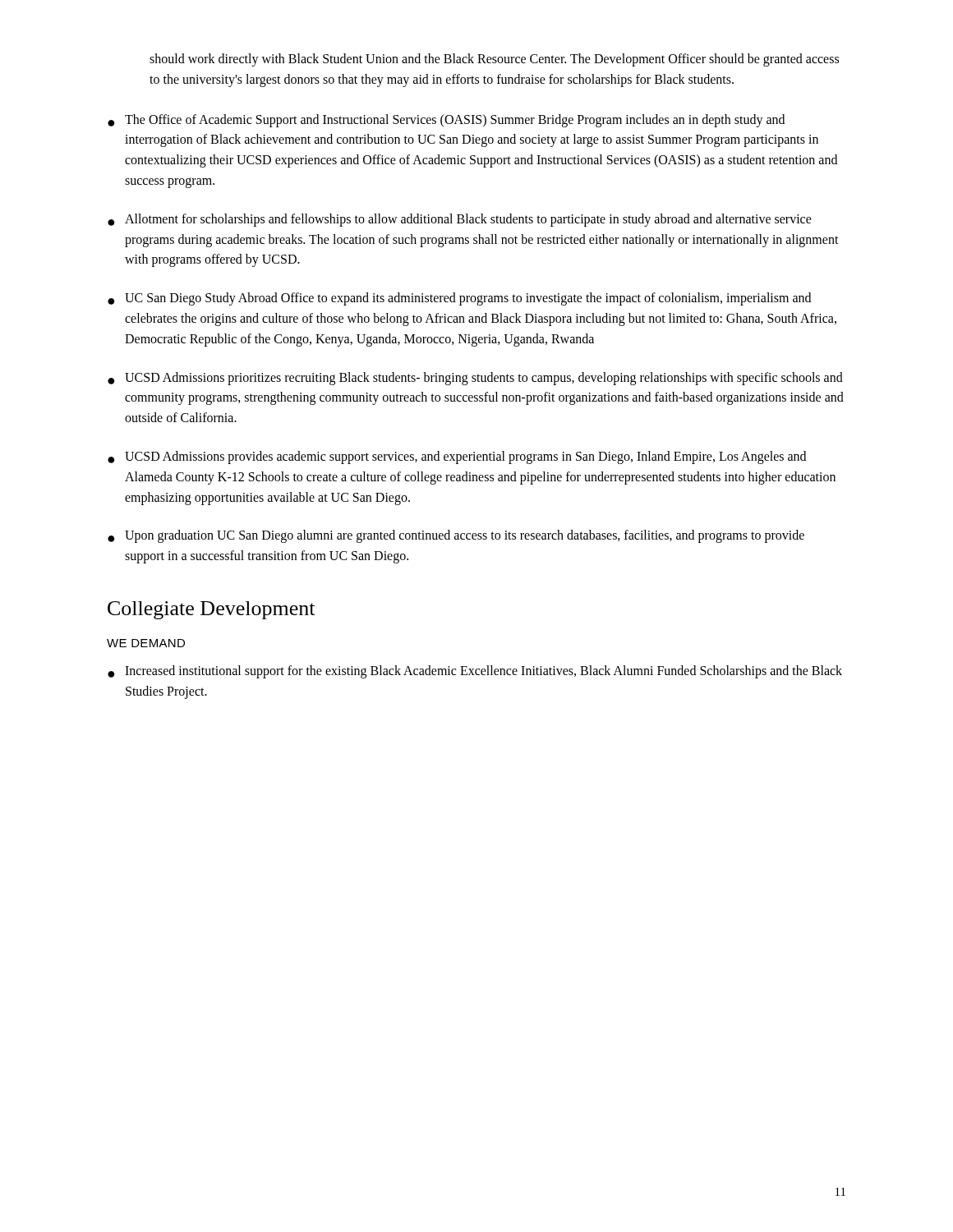
Task: Click on the text starting "● The Office"
Action: (476, 150)
